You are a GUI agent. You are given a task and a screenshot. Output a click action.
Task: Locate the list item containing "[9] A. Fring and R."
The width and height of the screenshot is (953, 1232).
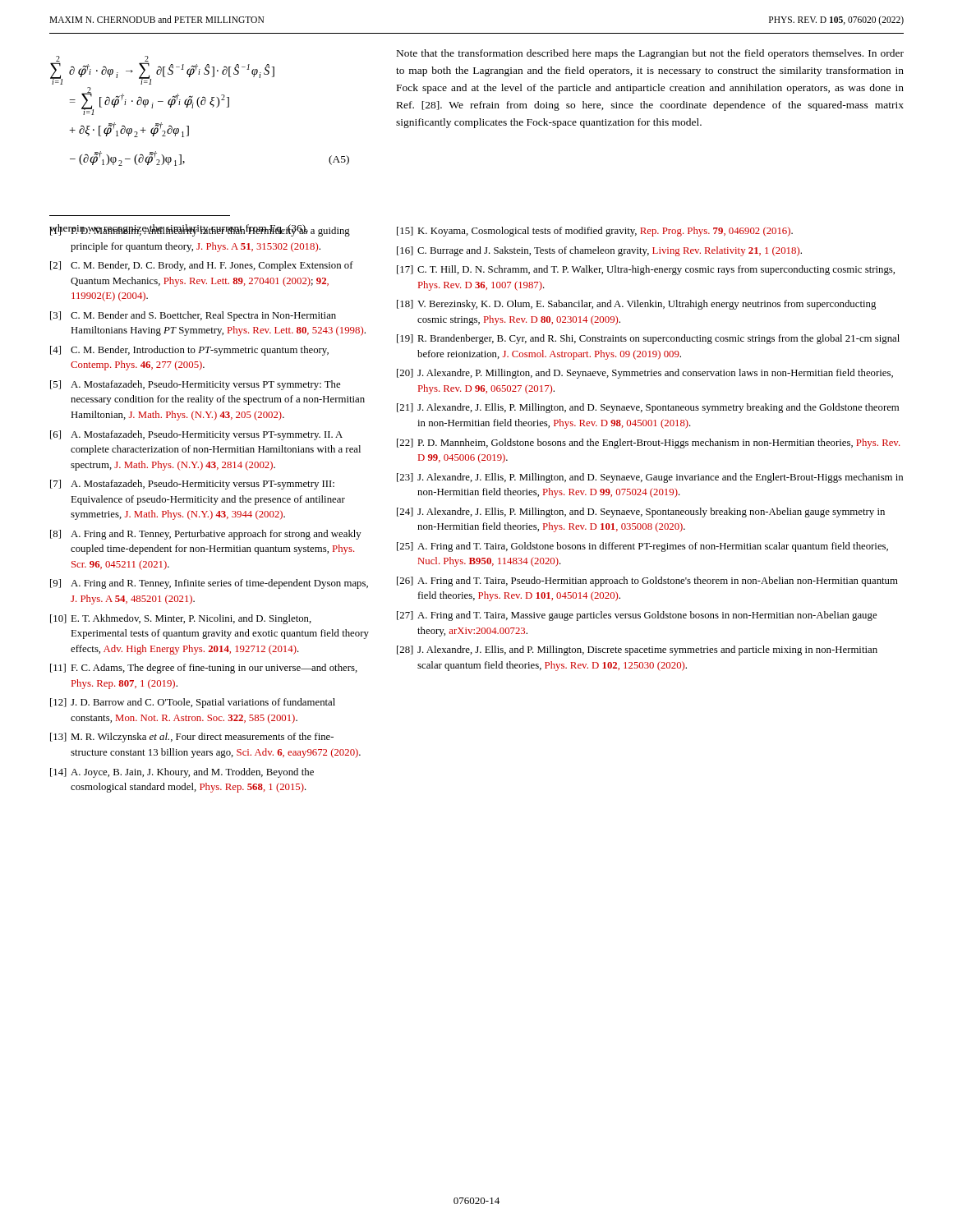(209, 591)
